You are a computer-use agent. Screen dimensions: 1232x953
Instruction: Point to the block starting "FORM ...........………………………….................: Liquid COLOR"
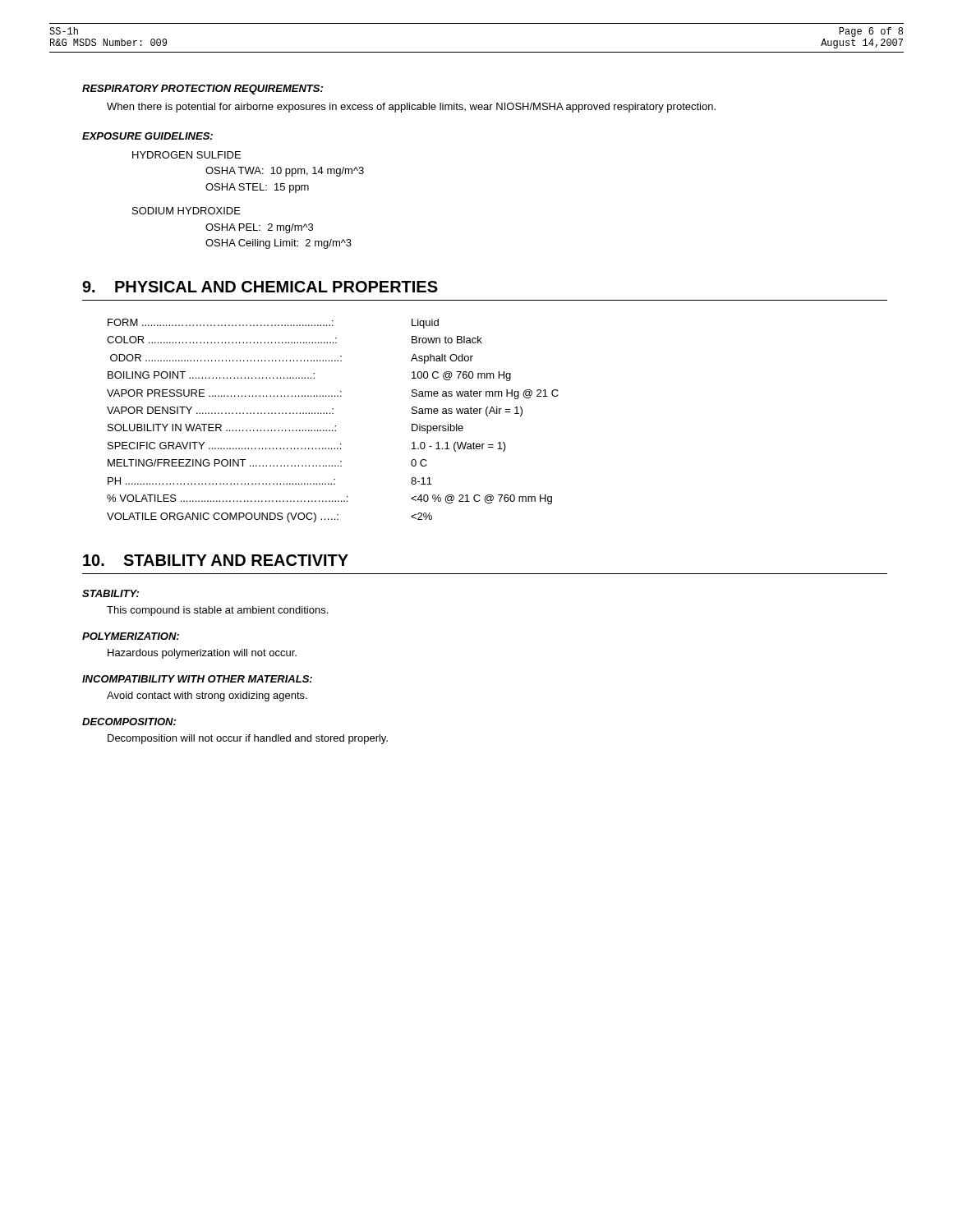[497, 419]
